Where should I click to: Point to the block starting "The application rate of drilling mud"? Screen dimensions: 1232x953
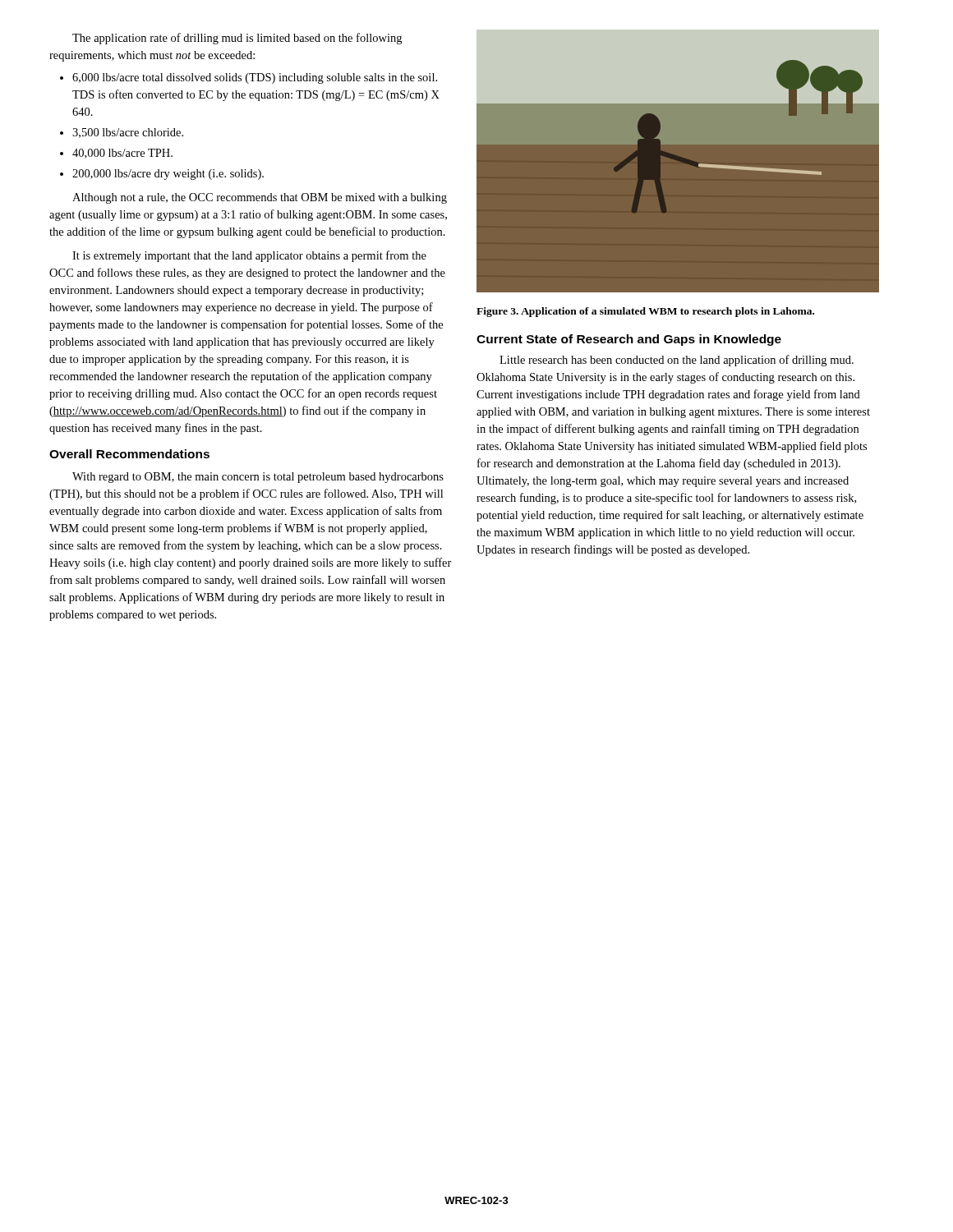[x=226, y=46]
